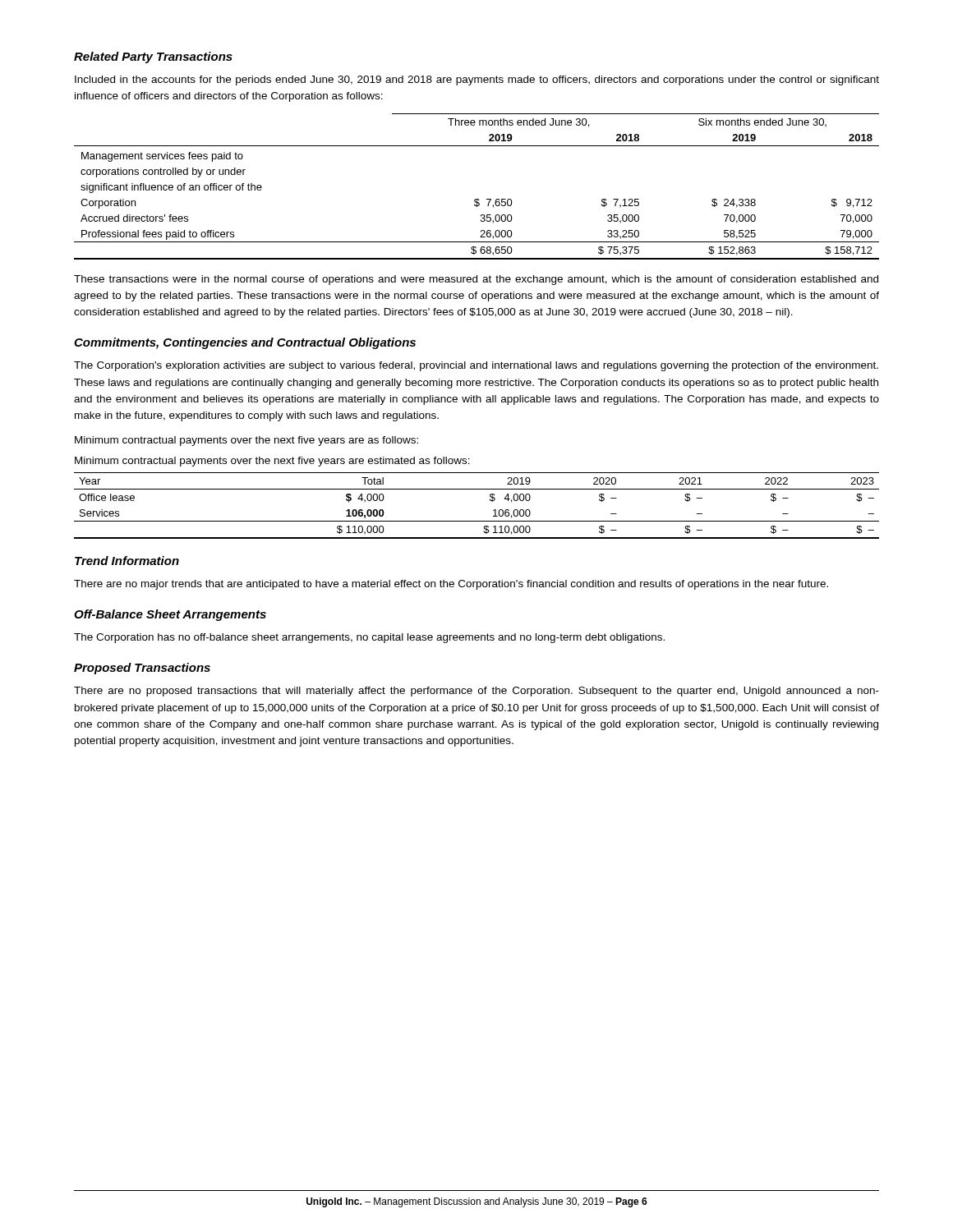Locate the section header that says "Related Party Transactions"

pyautogui.click(x=153, y=56)
